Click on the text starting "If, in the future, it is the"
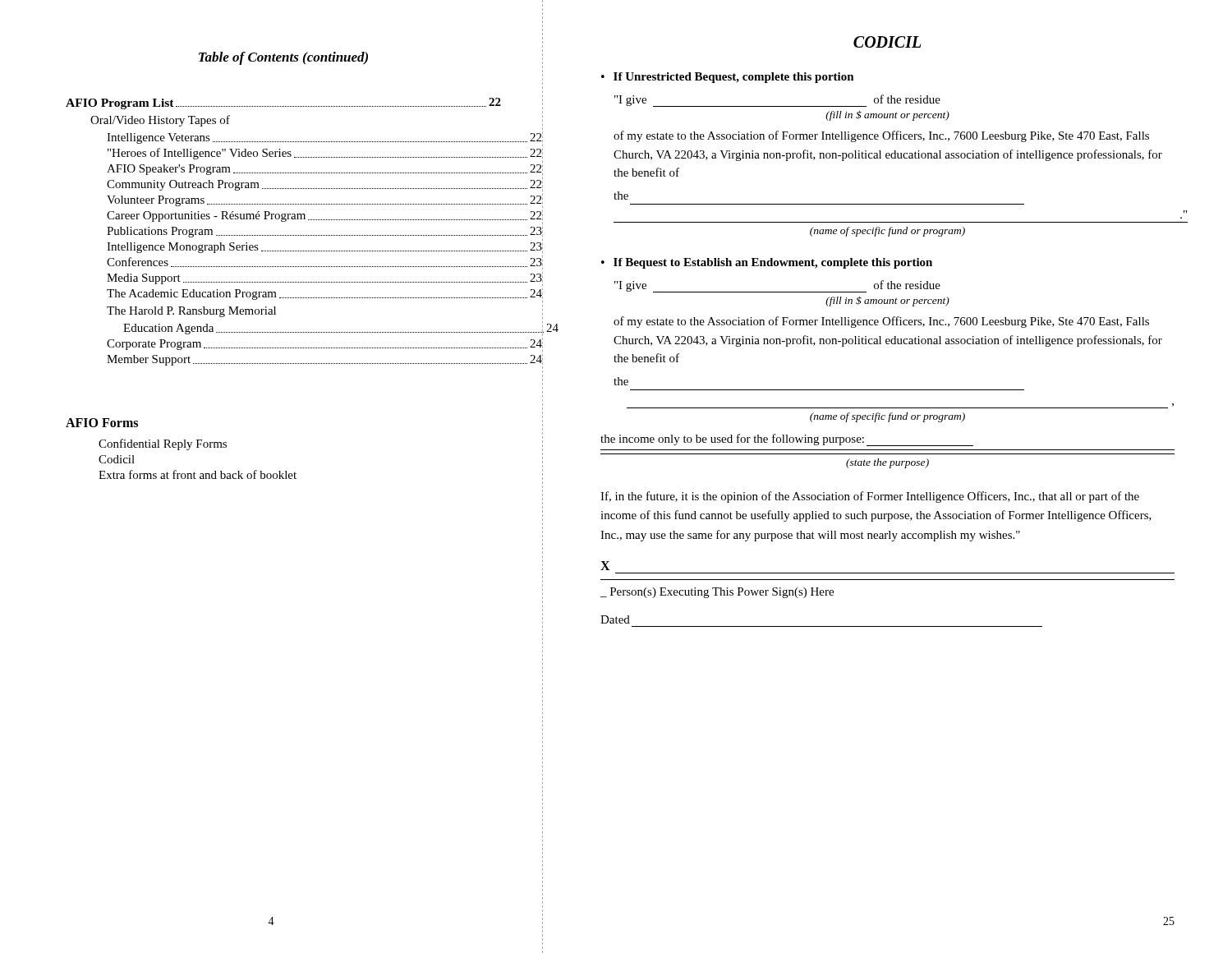Image resolution: width=1232 pixels, height=953 pixels. [876, 515]
